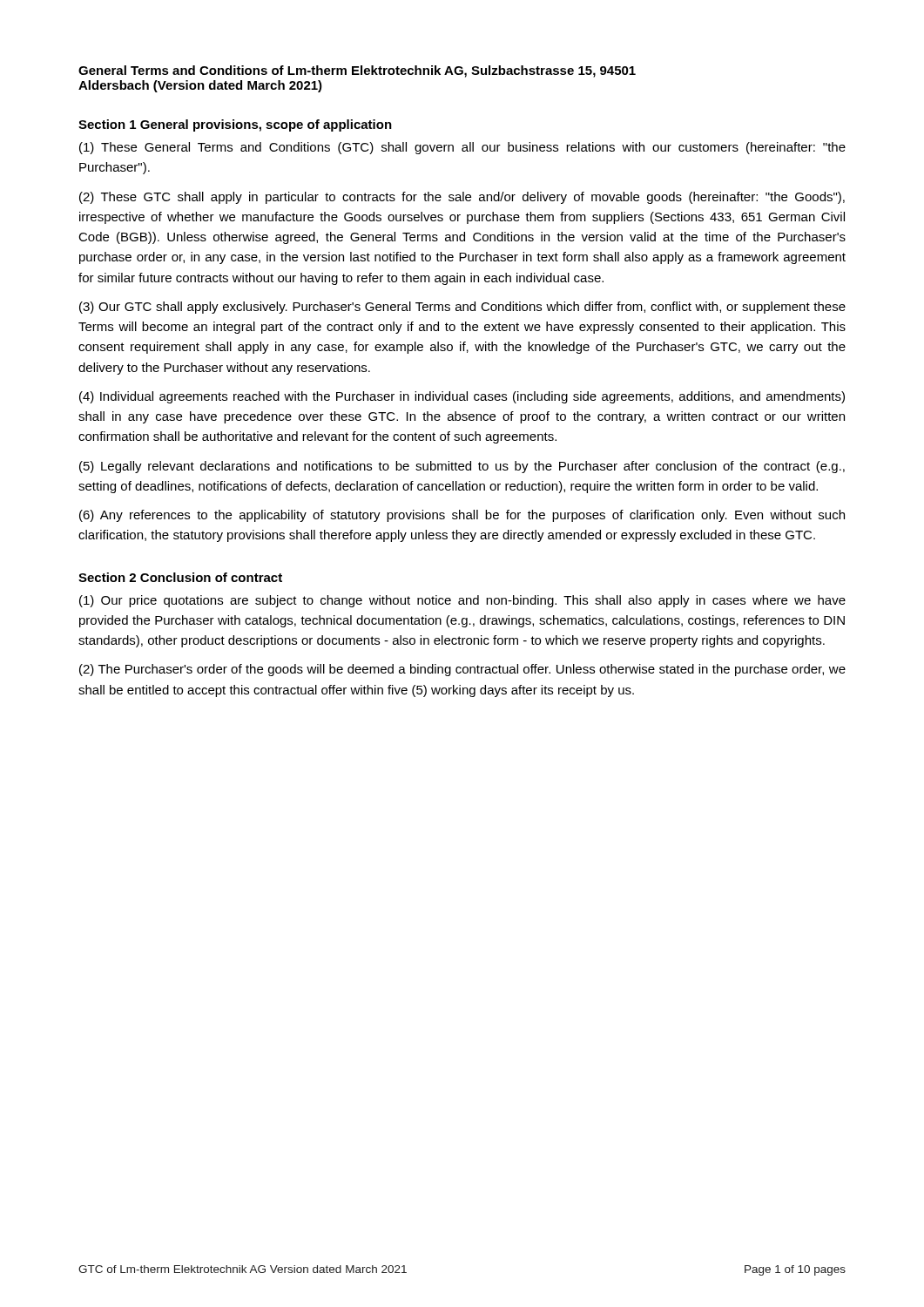Find the text block that reads "(2) The Purchaser's order of the goods"

tap(462, 679)
